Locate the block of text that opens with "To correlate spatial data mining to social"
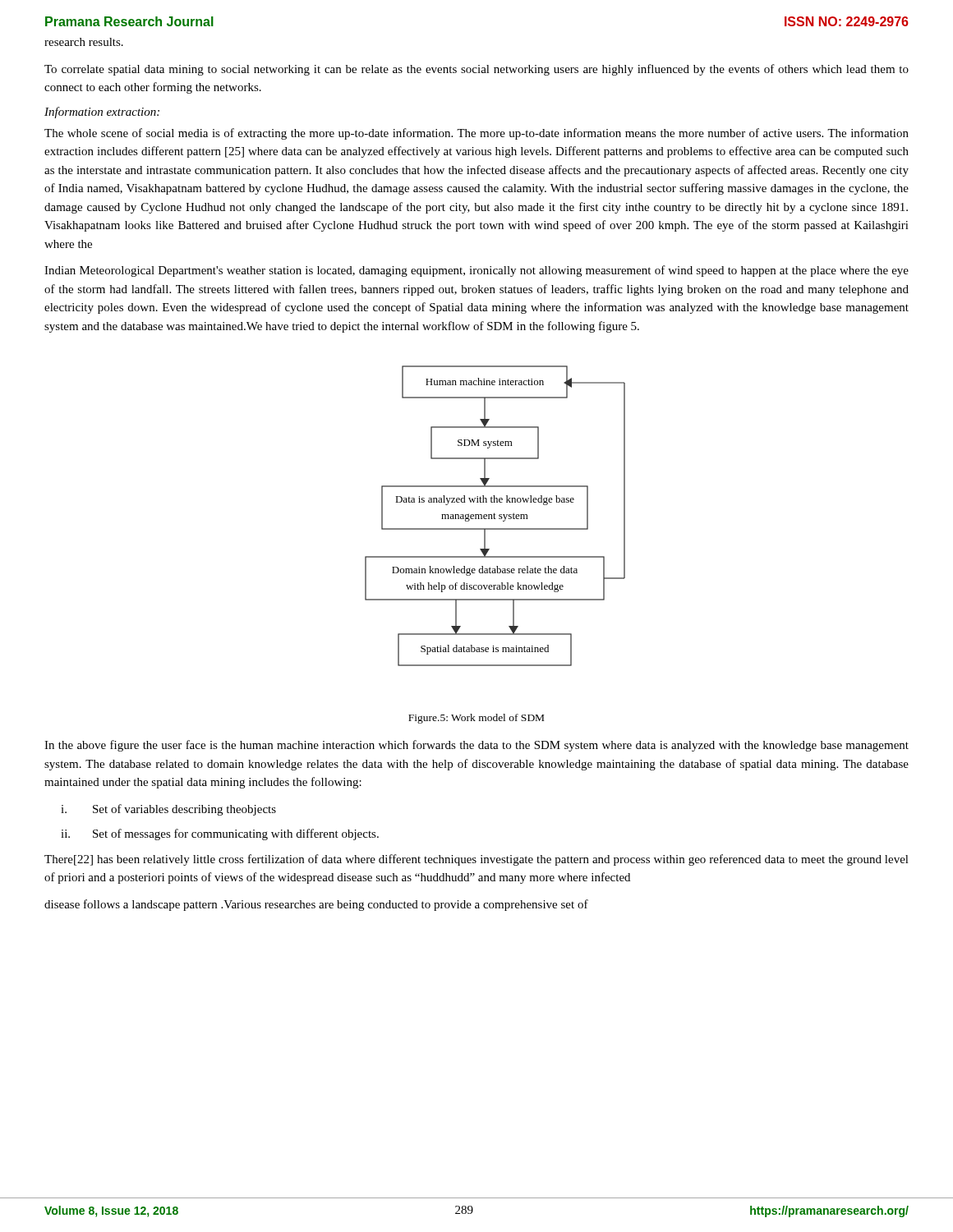953x1232 pixels. click(476, 78)
